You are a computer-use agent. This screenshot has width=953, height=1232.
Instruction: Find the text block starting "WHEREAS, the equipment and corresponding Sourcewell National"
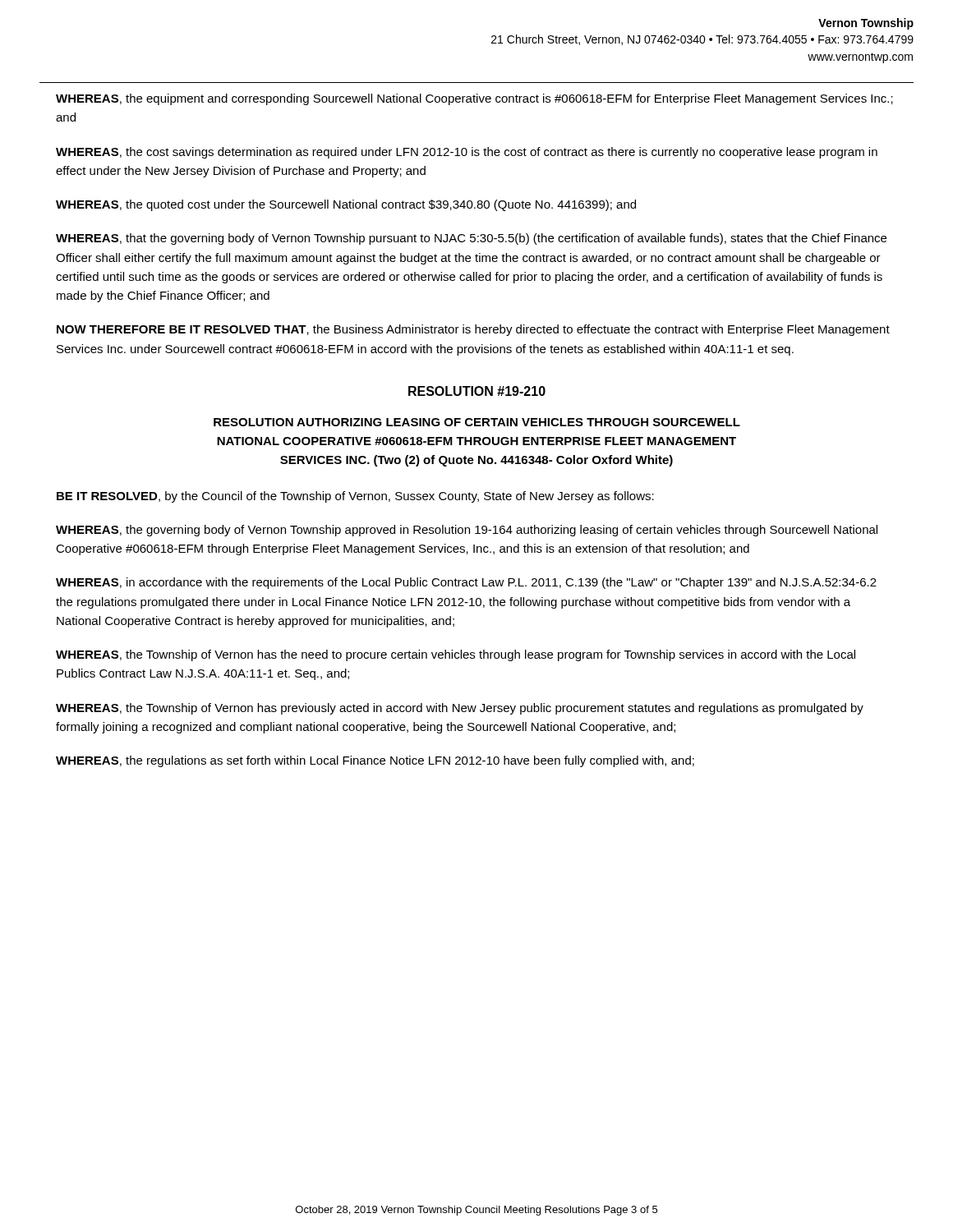click(x=475, y=108)
